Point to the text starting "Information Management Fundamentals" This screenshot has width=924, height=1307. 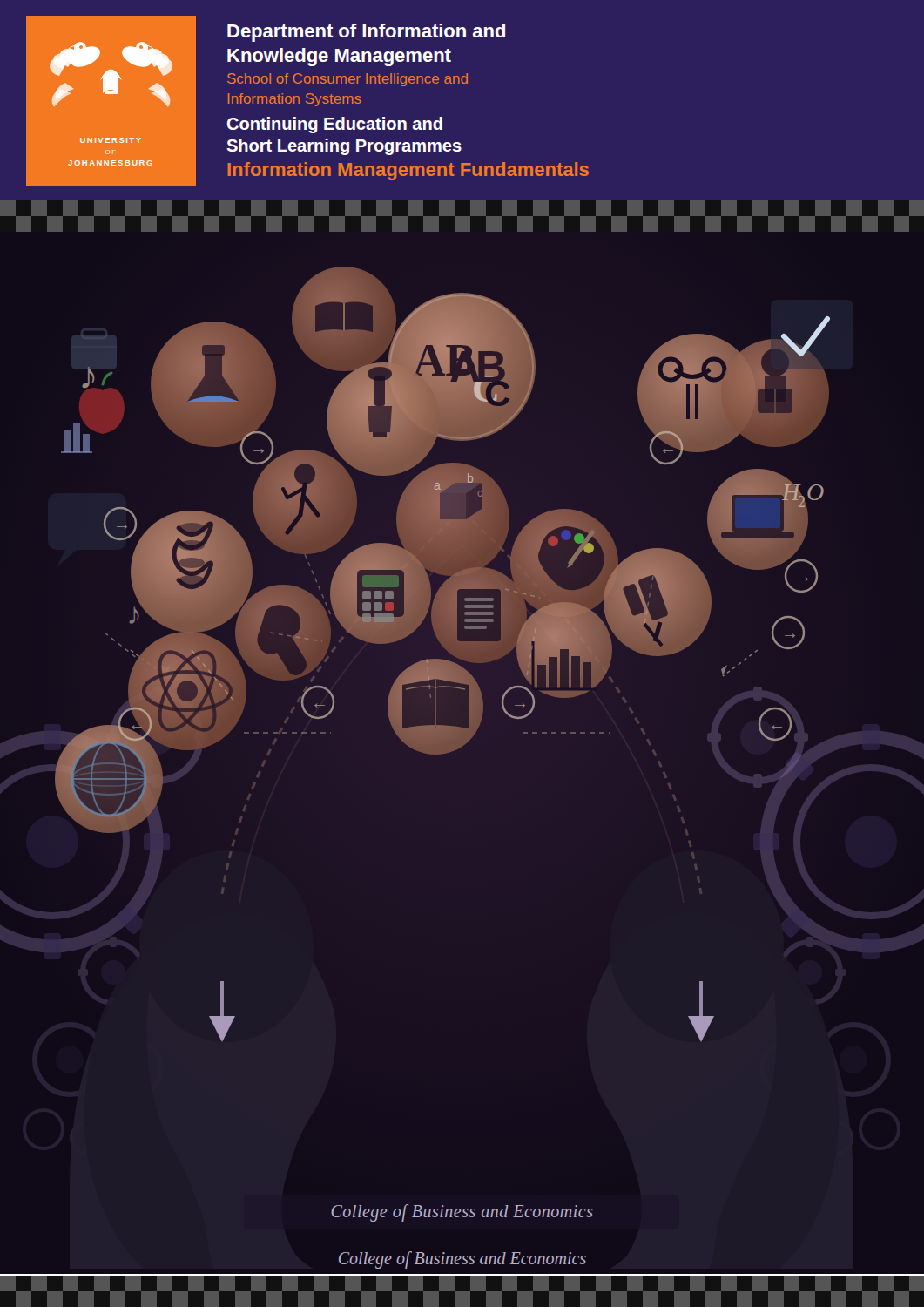pyautogui.click(x=408, y=169)
